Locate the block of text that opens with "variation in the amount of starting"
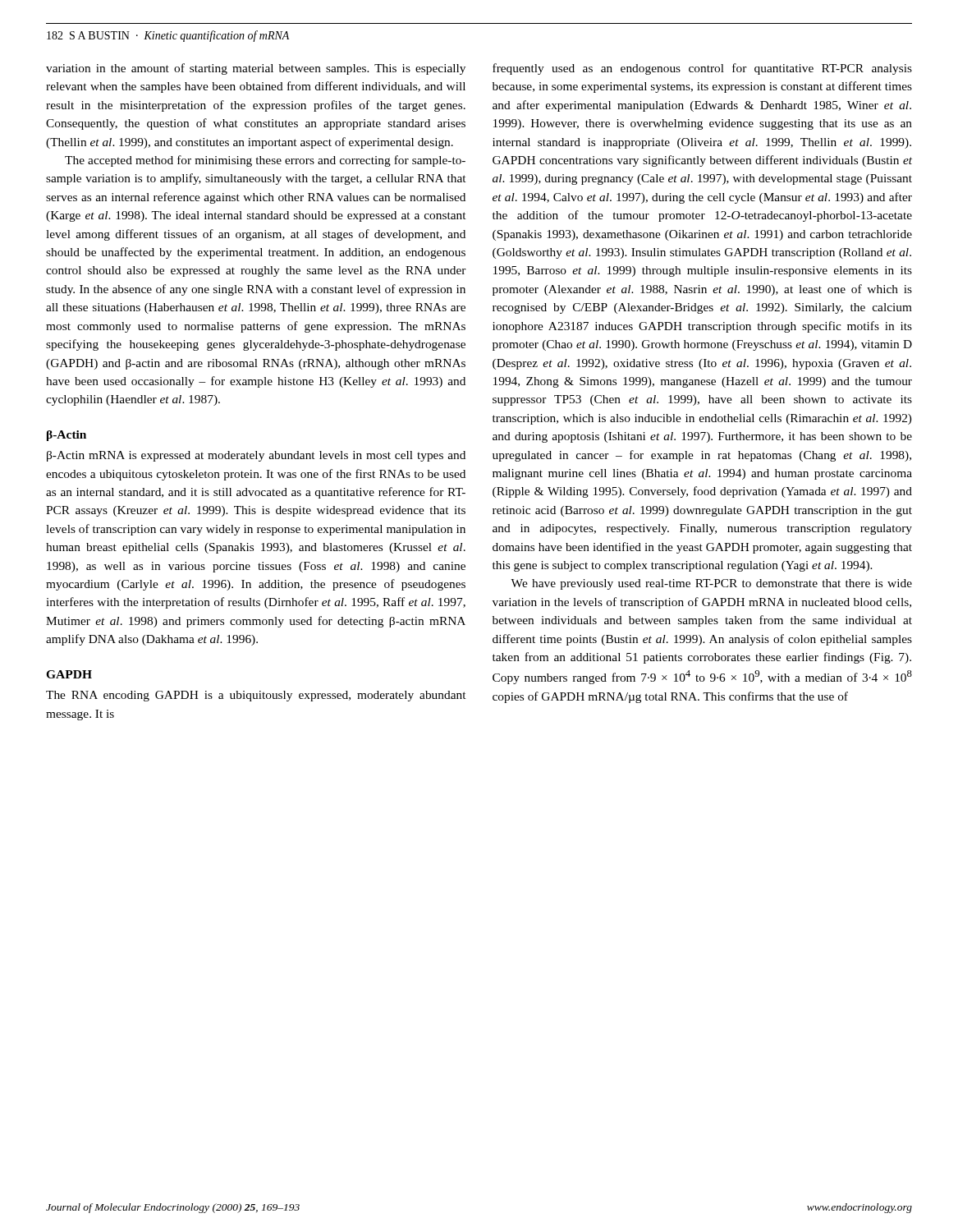Screen dimensions: 1232x958 click(256, 234)
